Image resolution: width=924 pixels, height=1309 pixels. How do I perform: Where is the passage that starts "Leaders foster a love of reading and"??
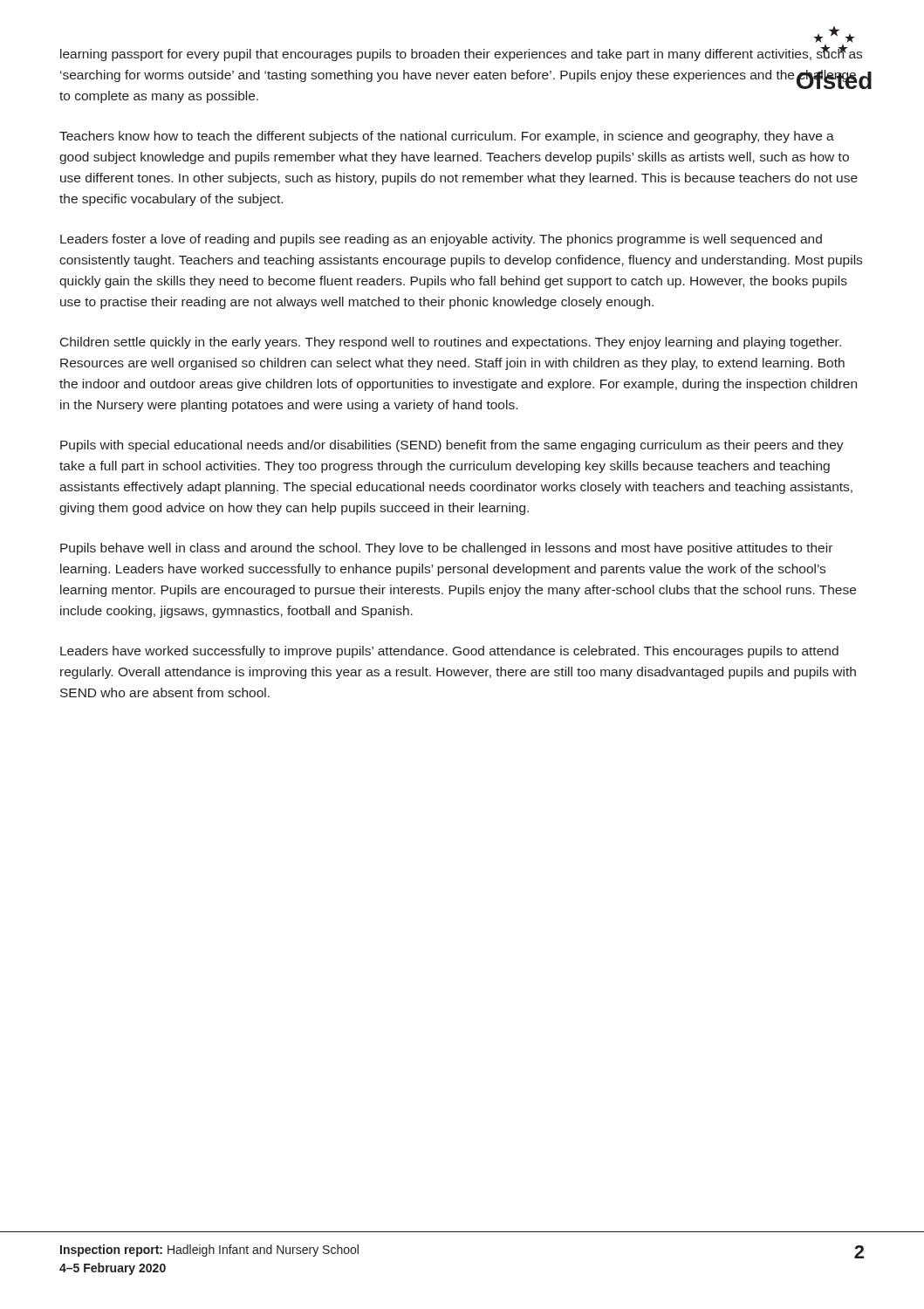461,270
